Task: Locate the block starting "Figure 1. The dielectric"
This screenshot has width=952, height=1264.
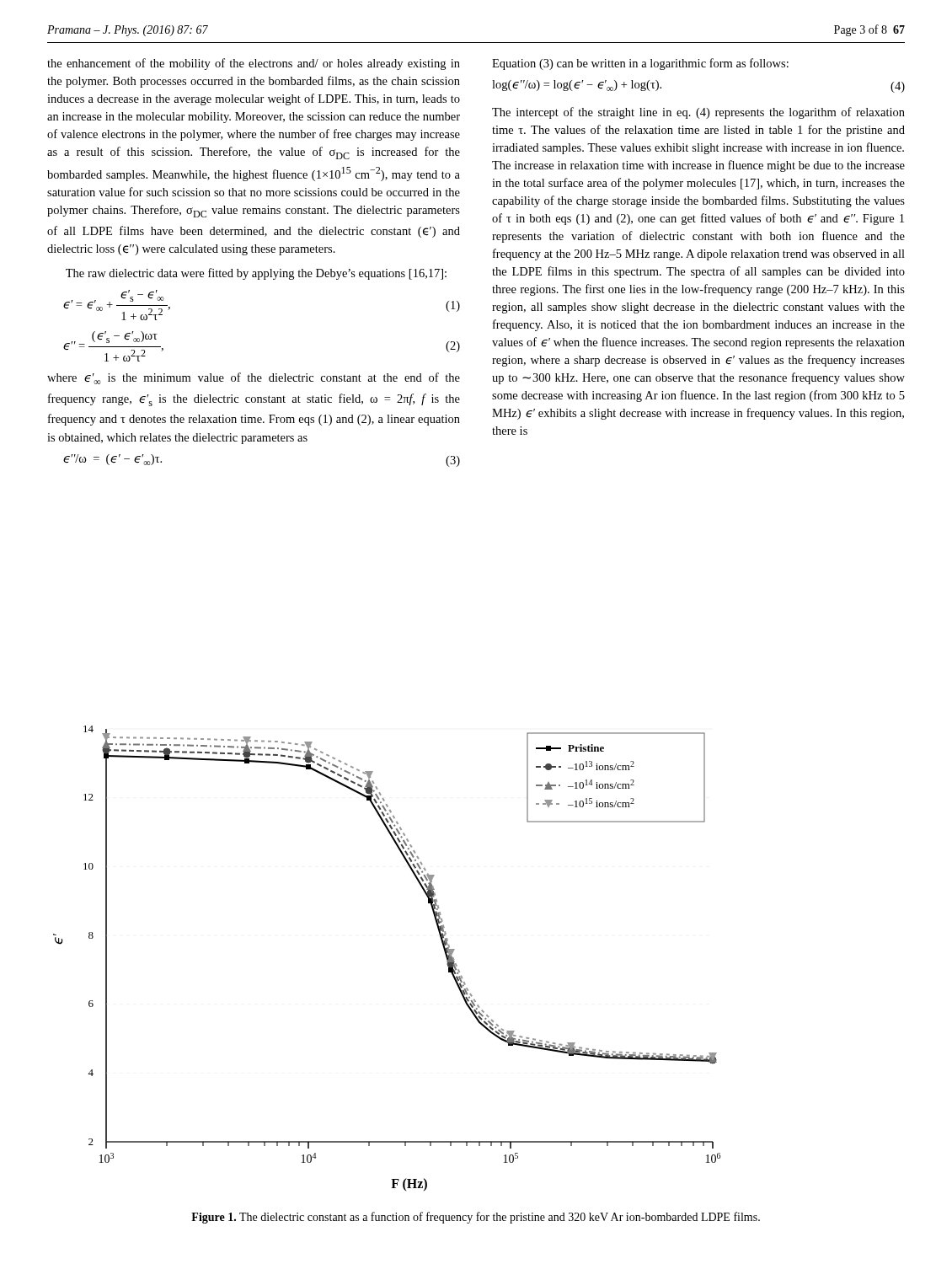Action: [x=476, y=1217]
